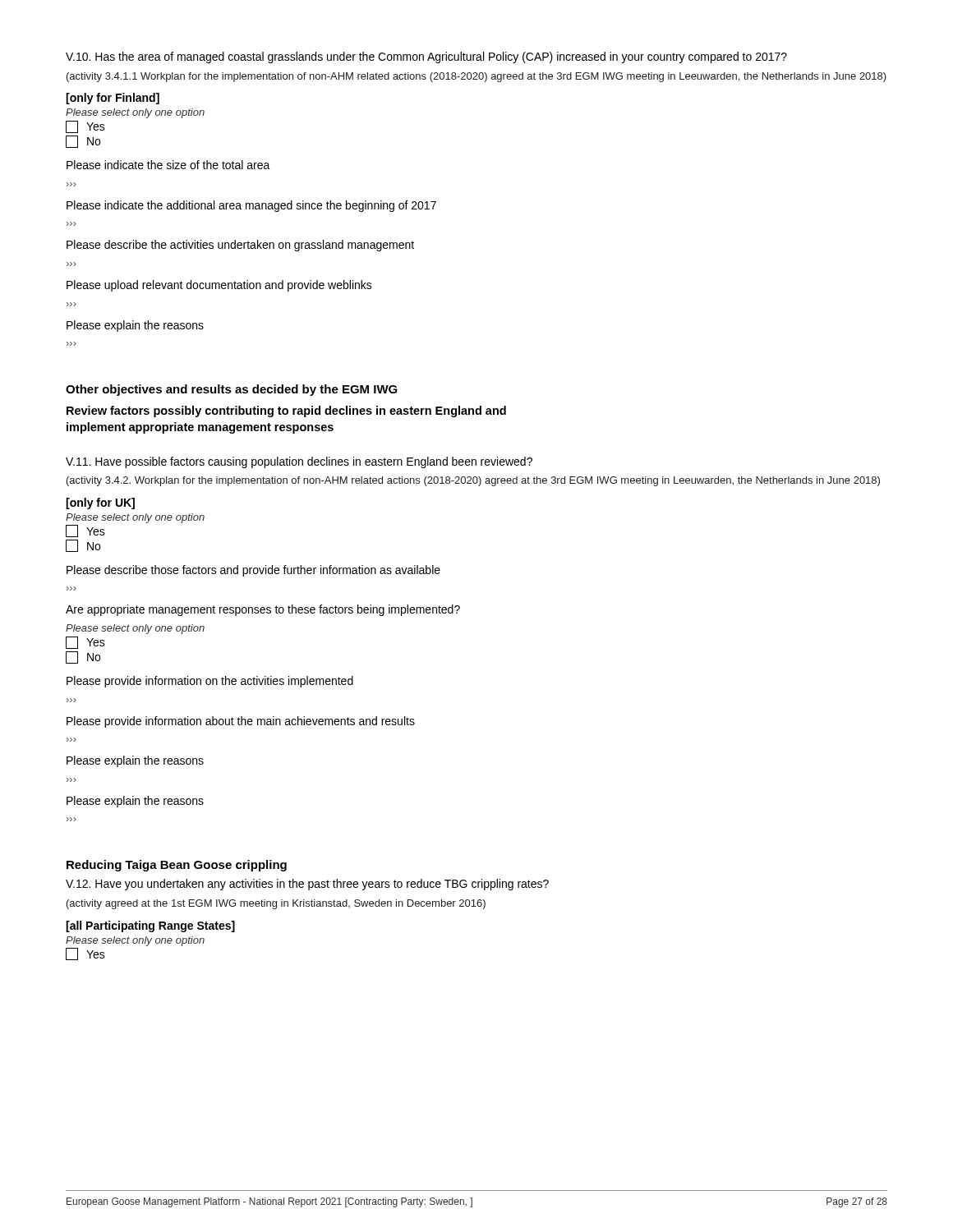Screen dimensions: 1232x953
Task: Select the section header that reads "Other objectives and"
Action: tap(232, 389)
